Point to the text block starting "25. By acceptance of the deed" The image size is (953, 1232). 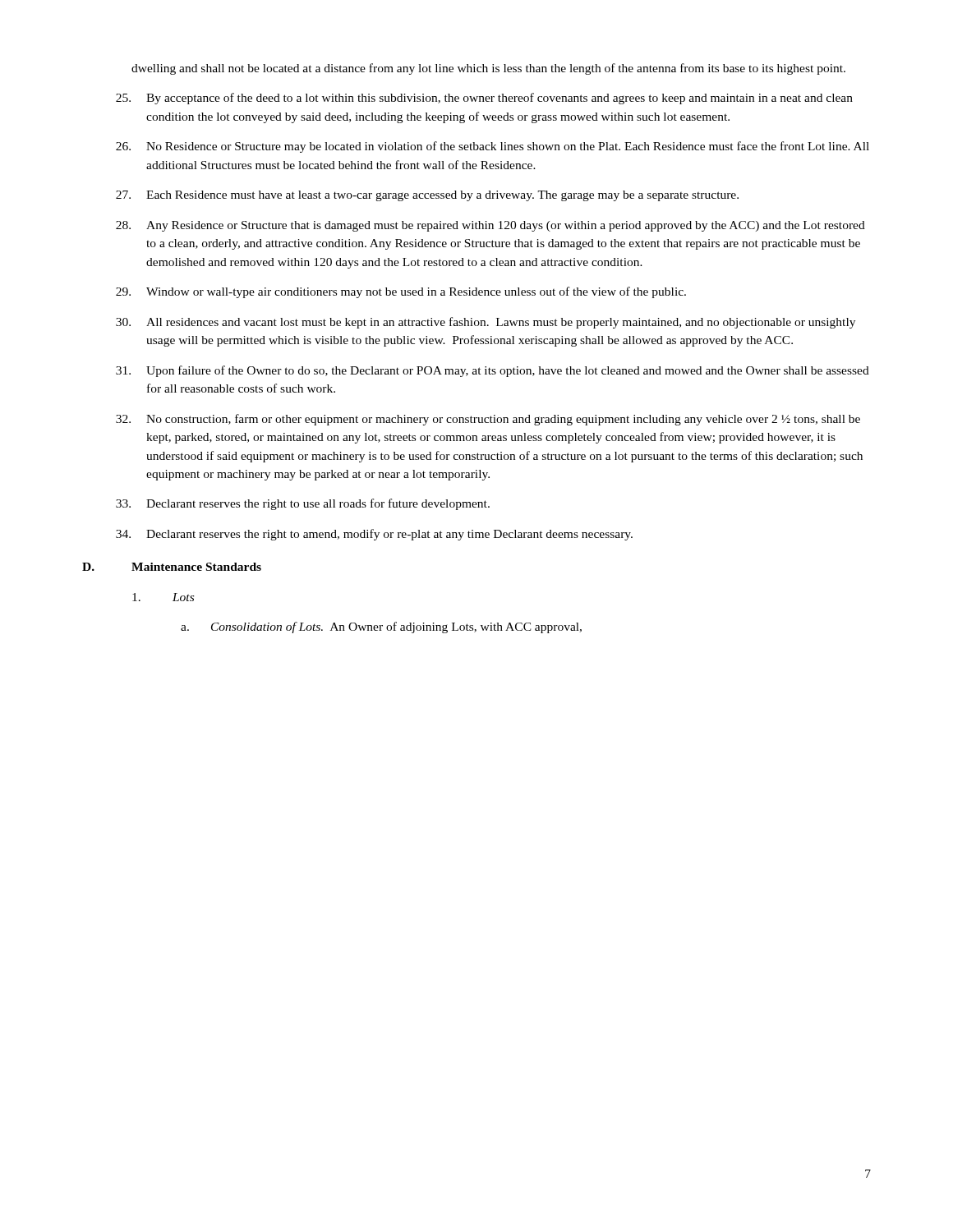click(476, 108)
